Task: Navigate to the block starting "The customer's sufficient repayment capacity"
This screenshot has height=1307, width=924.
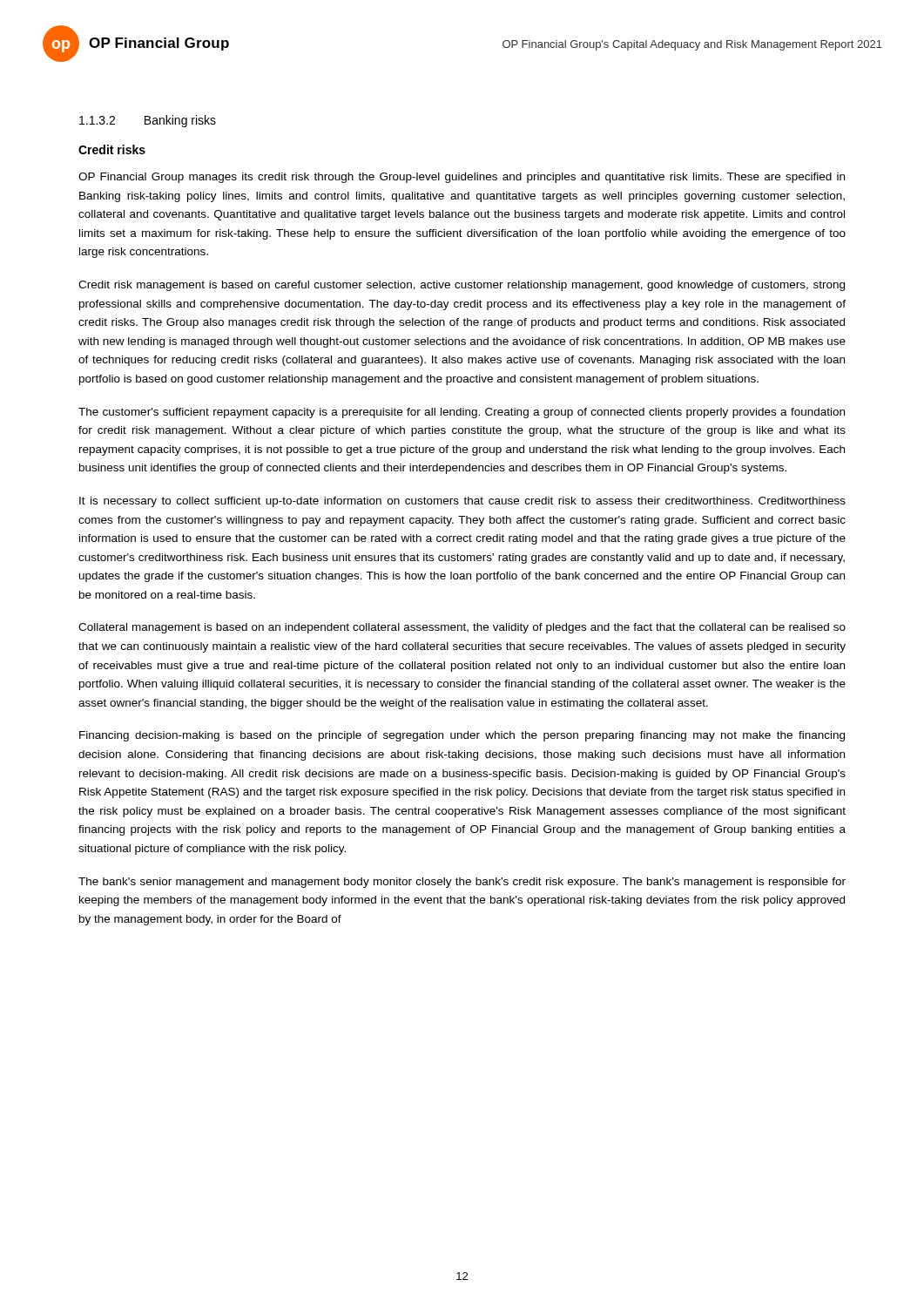Action: (x=462, y=440)
